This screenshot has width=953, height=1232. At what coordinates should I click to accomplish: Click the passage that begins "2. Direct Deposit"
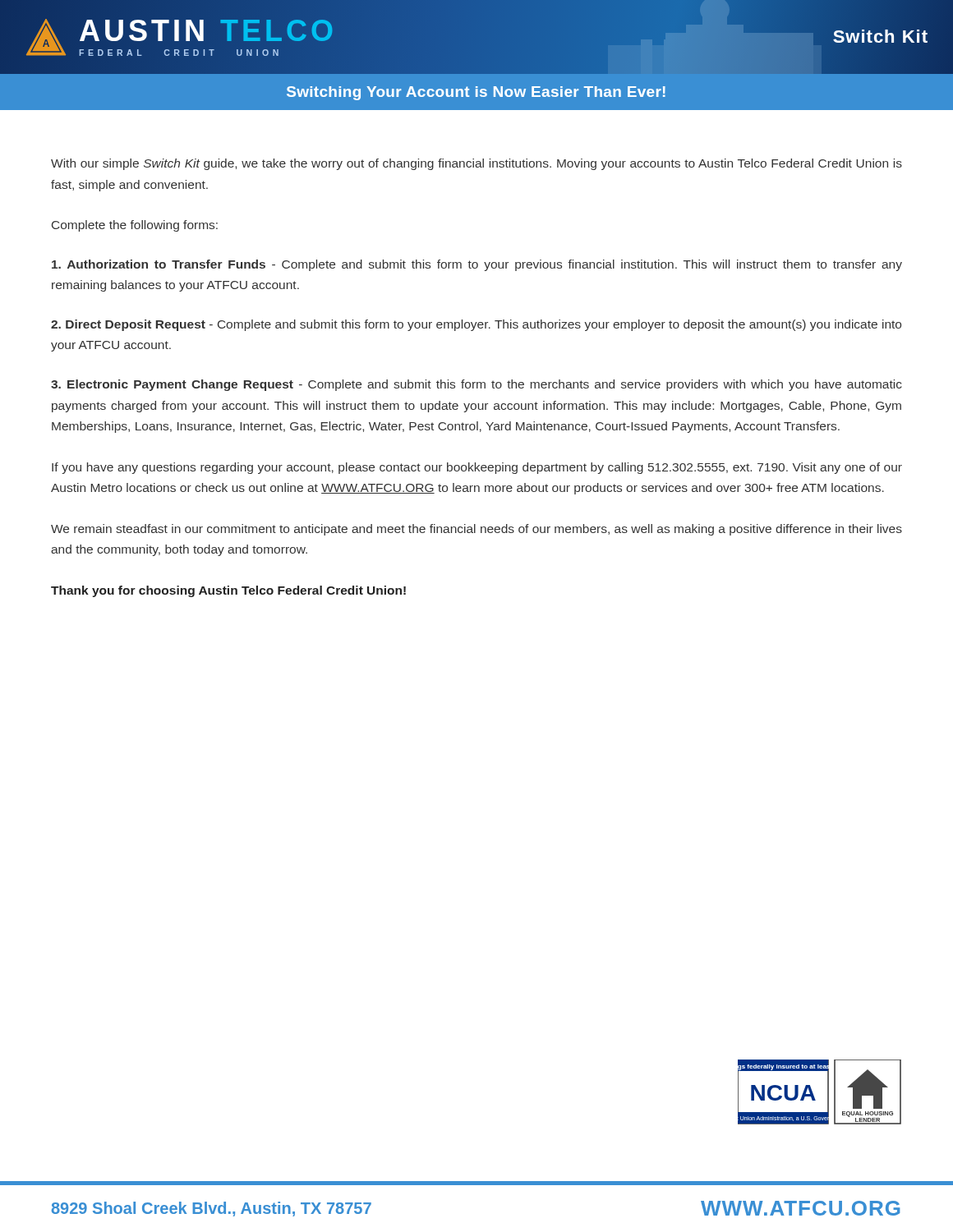[476, 334]
